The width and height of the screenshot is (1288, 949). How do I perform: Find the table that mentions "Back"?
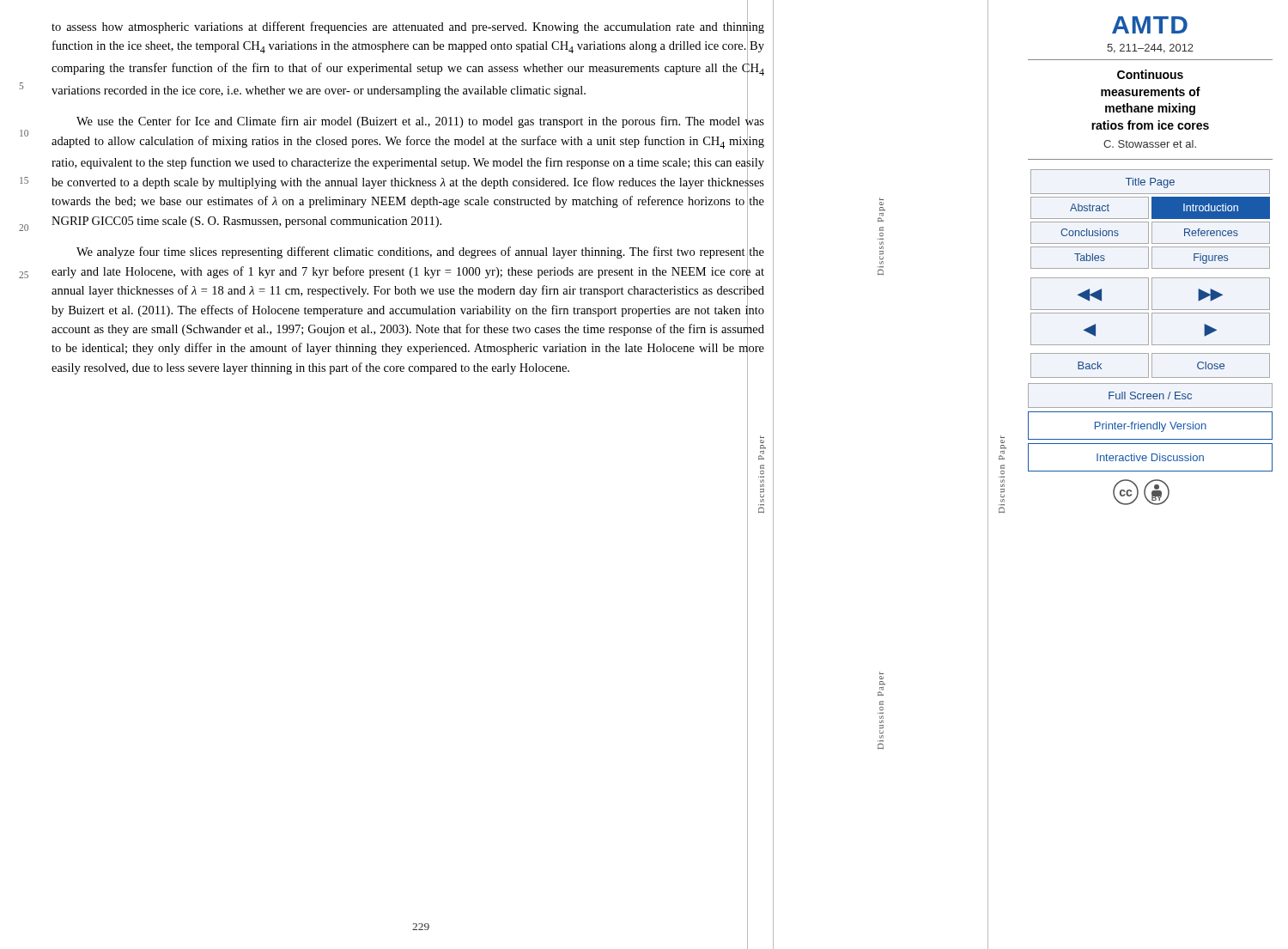1150,366
